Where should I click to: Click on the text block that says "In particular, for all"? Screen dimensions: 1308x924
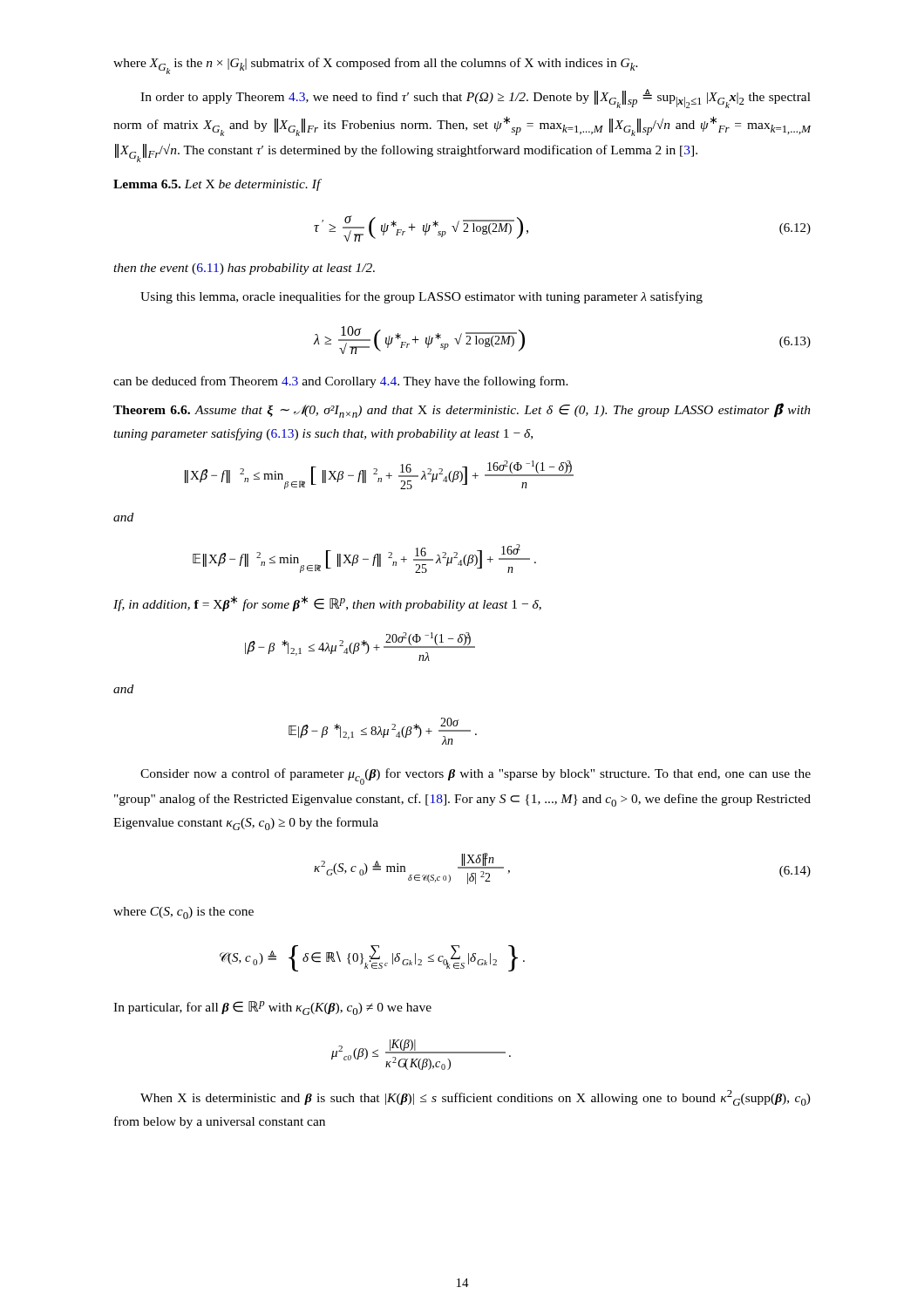point(272,1008)
